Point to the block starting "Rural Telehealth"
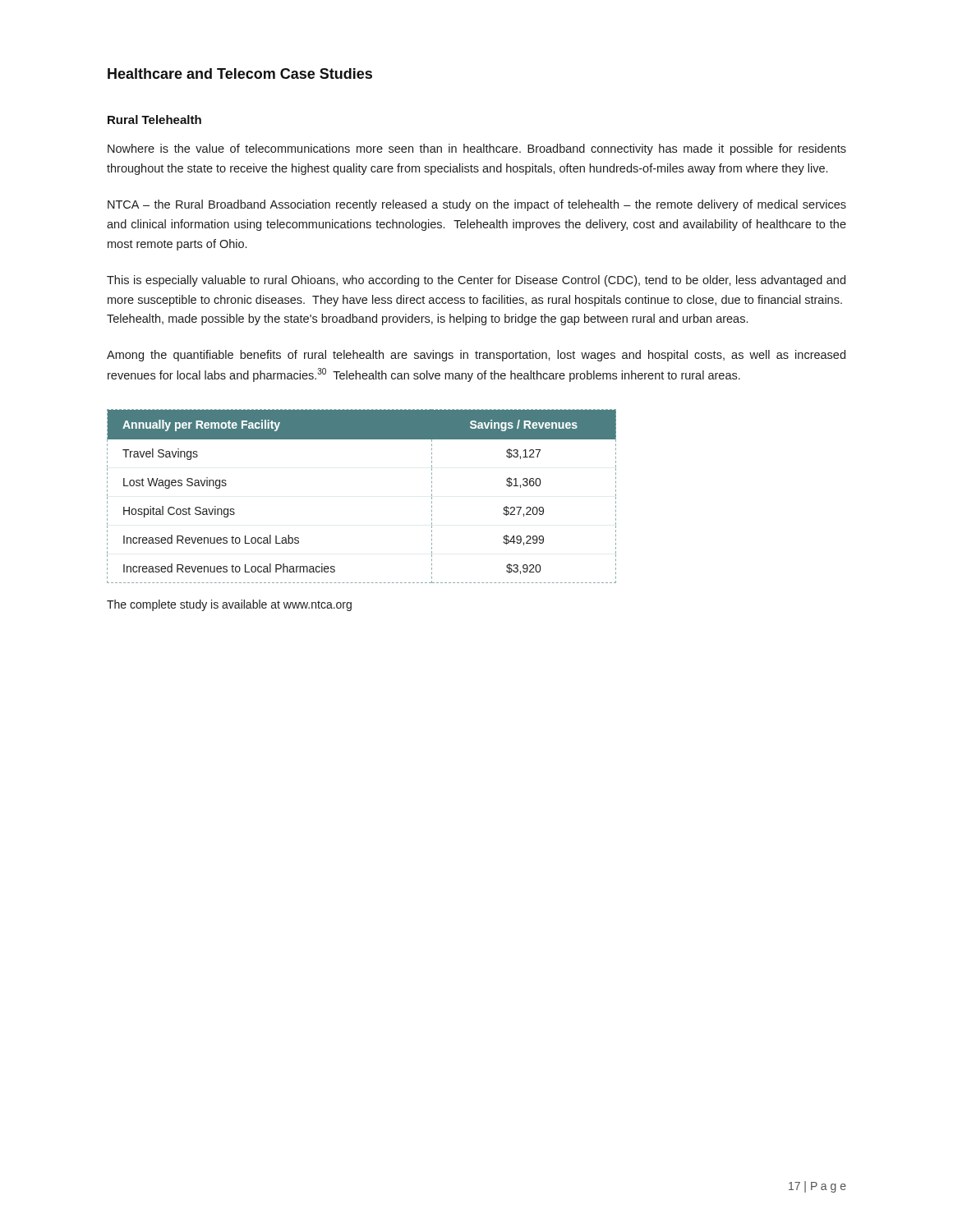953x1232 pixels. [154, 120]
